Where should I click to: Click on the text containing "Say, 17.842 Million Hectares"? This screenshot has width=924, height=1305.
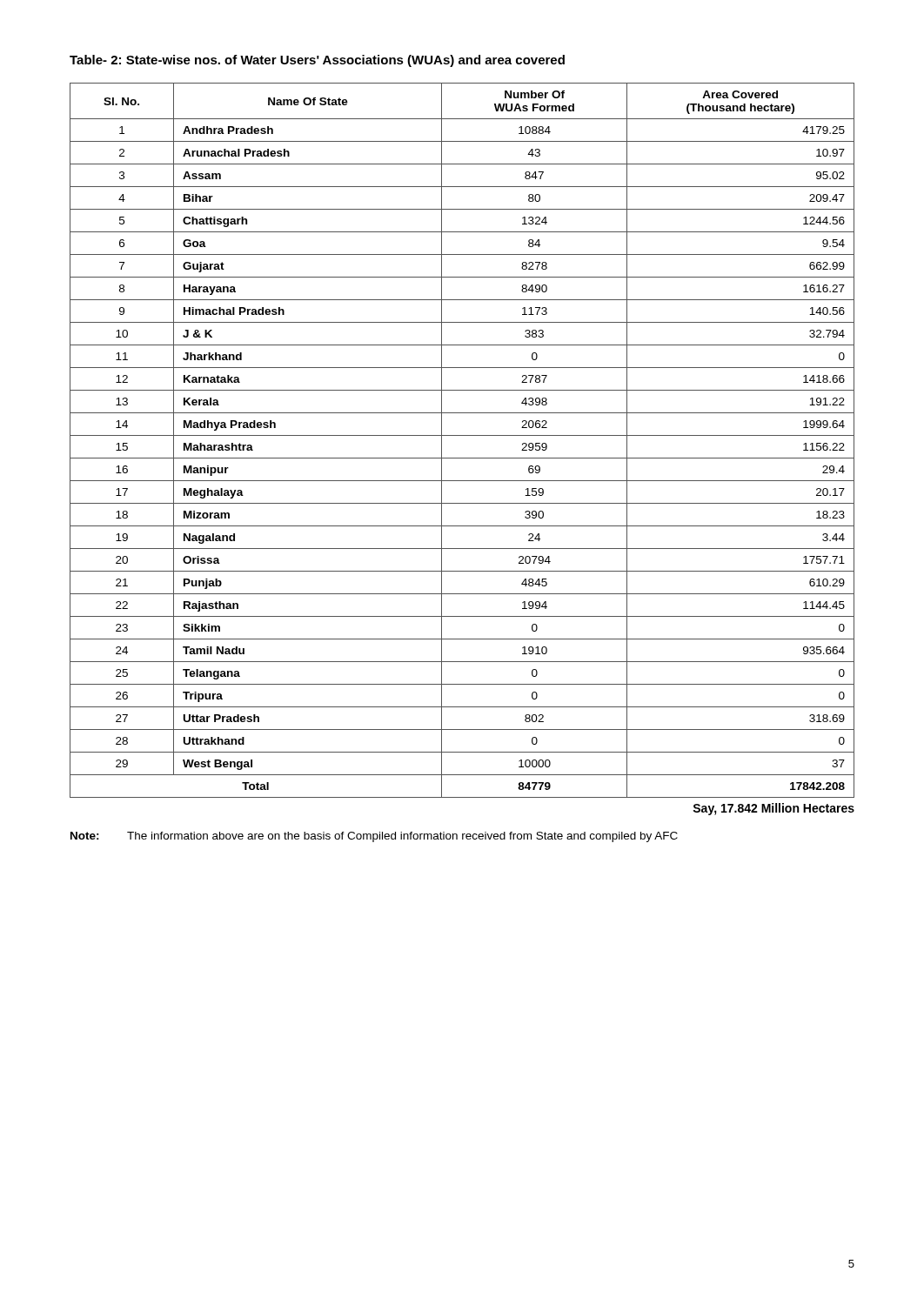point(774,808)
